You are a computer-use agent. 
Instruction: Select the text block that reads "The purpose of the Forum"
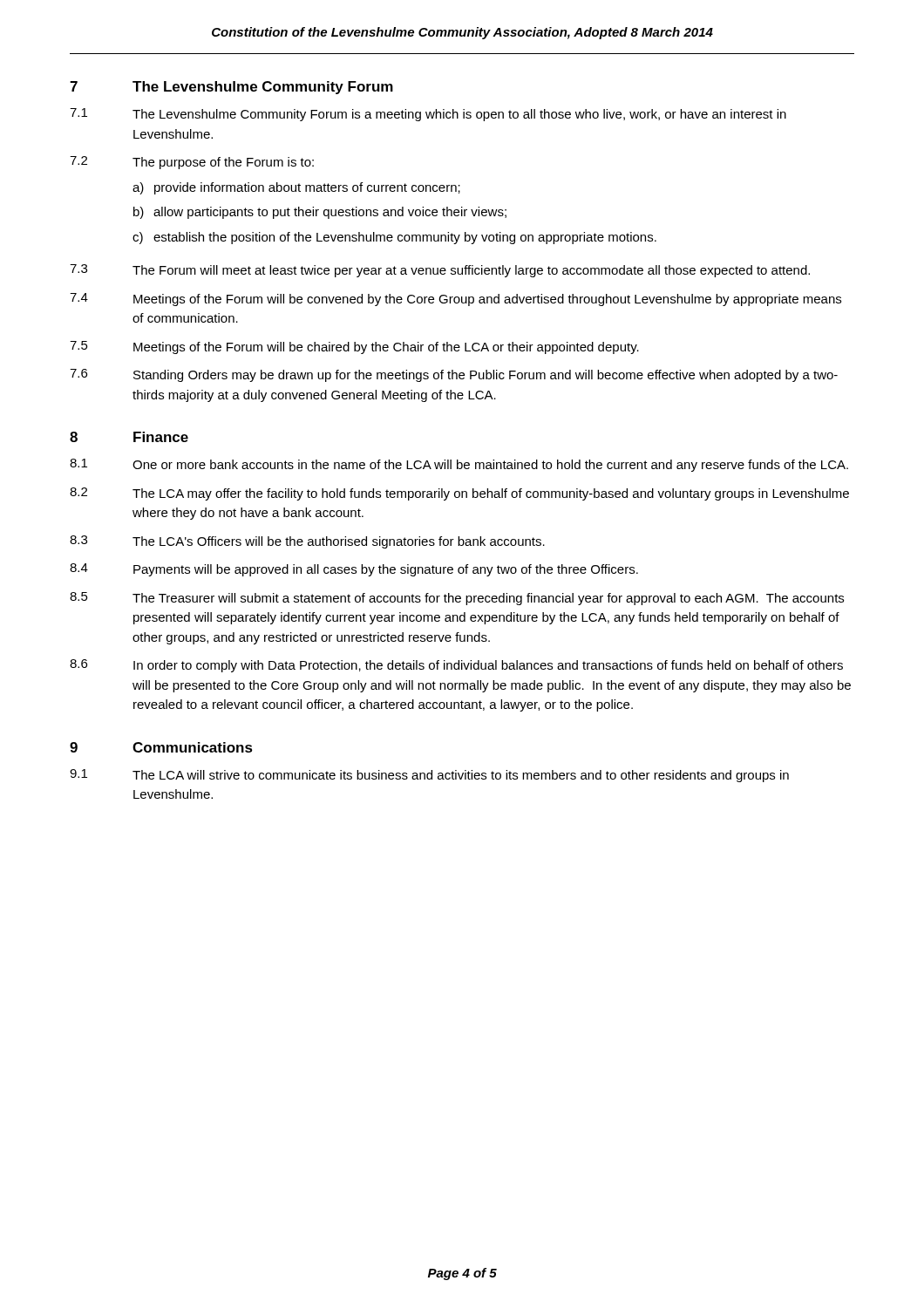point(224,162)
